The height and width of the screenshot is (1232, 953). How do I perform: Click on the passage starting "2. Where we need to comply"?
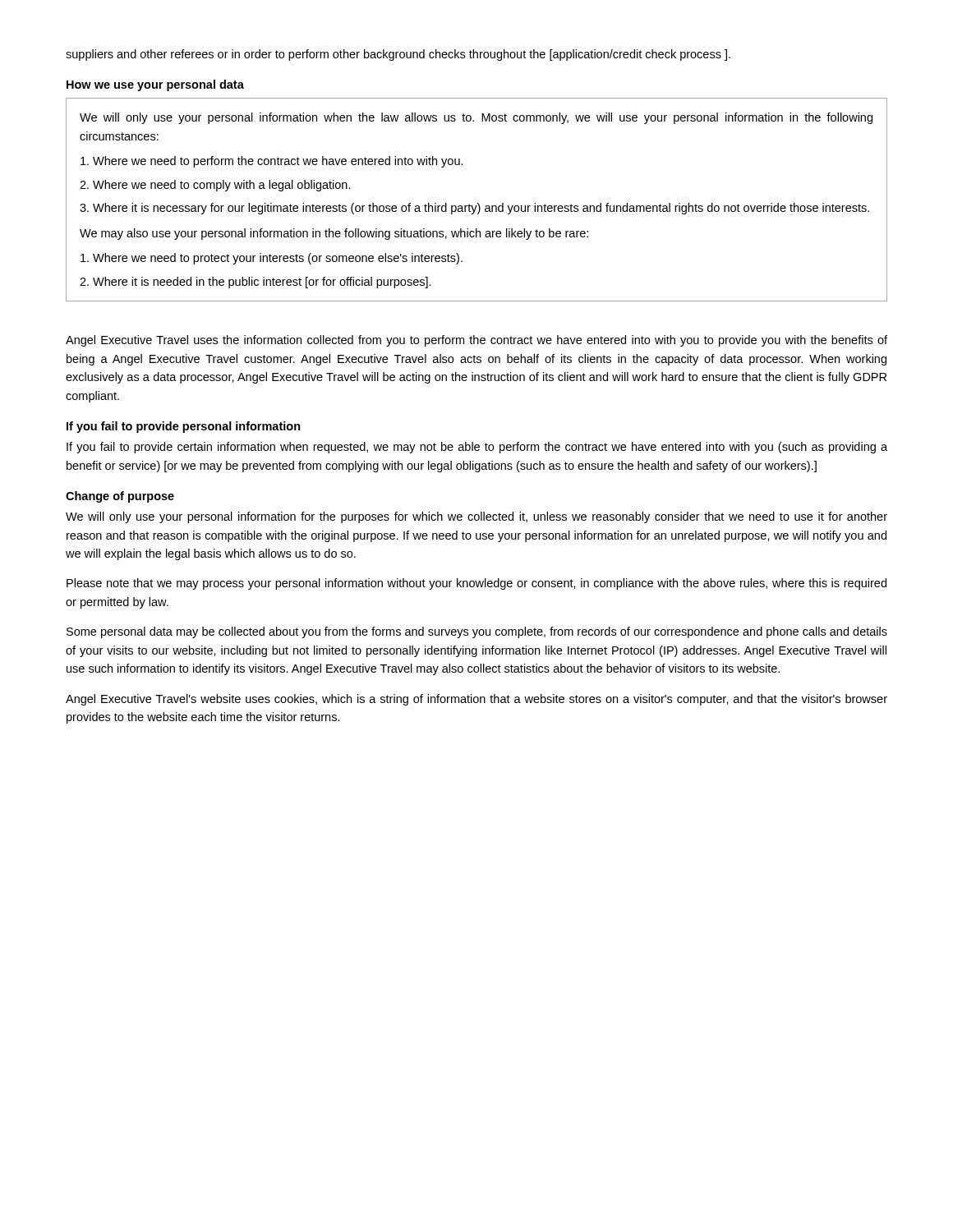click(215, 185)
